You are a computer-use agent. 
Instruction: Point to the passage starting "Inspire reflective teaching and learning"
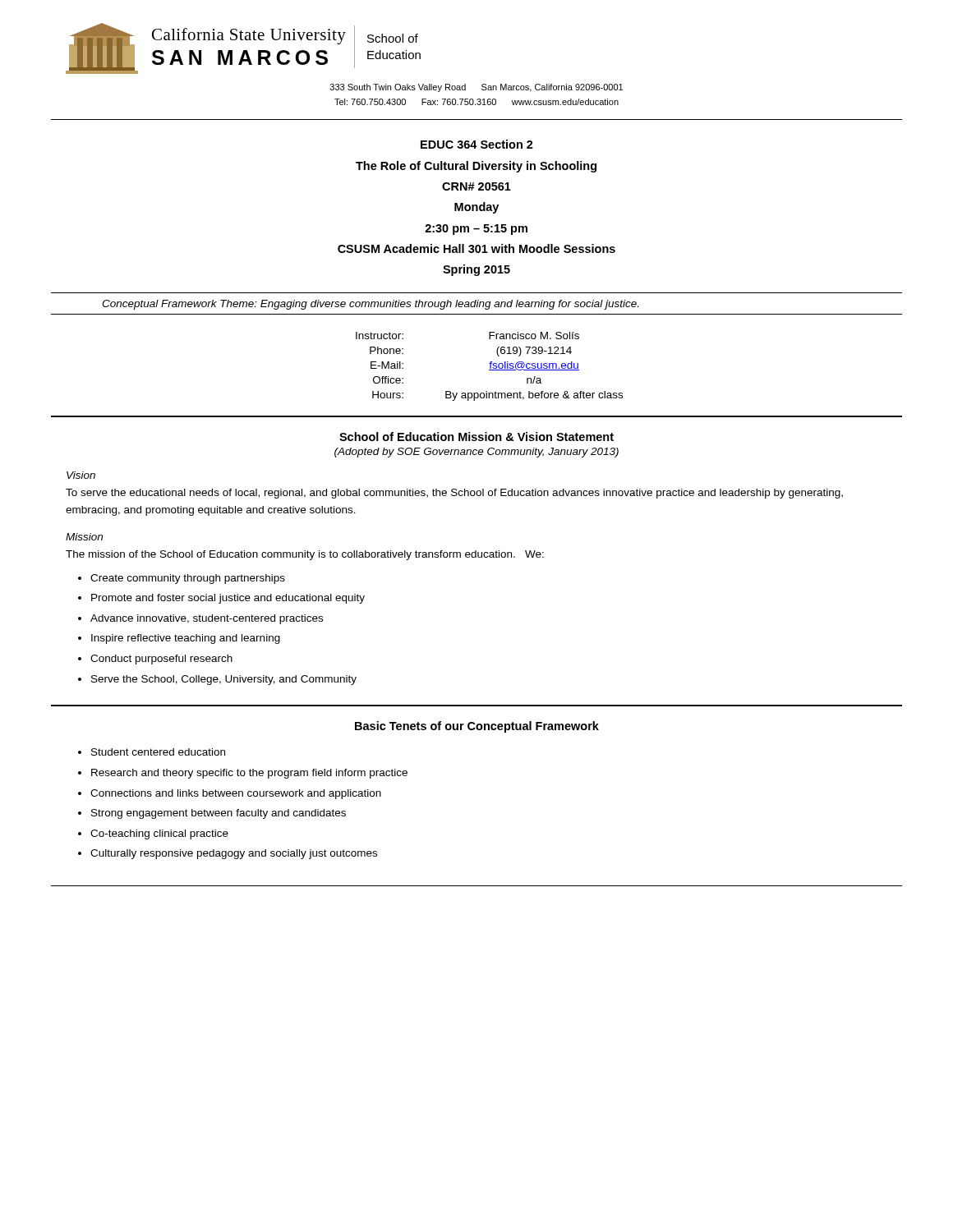click(x=185, y=638)
